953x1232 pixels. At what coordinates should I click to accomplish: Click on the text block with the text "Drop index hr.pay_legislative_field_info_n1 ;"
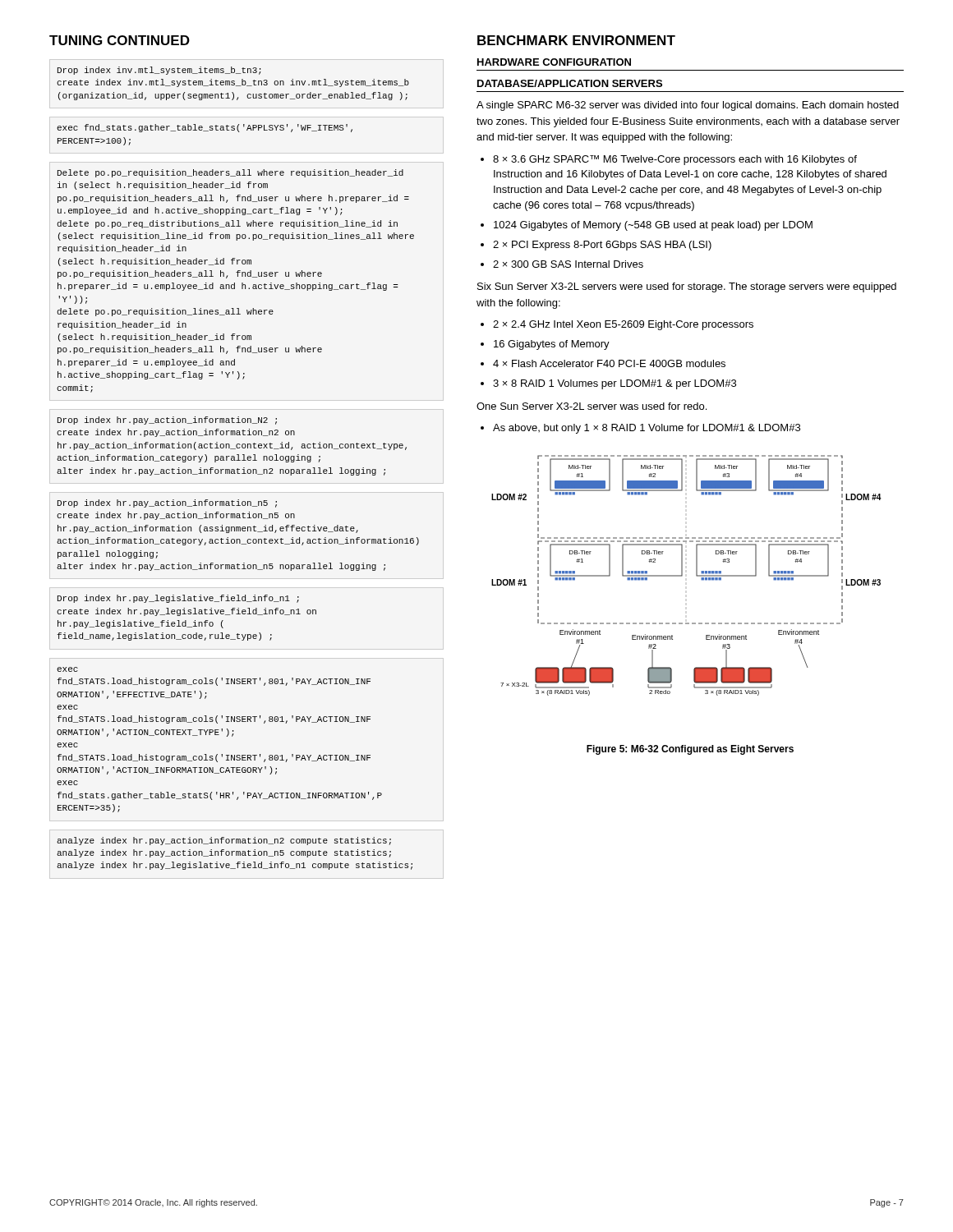246,619
